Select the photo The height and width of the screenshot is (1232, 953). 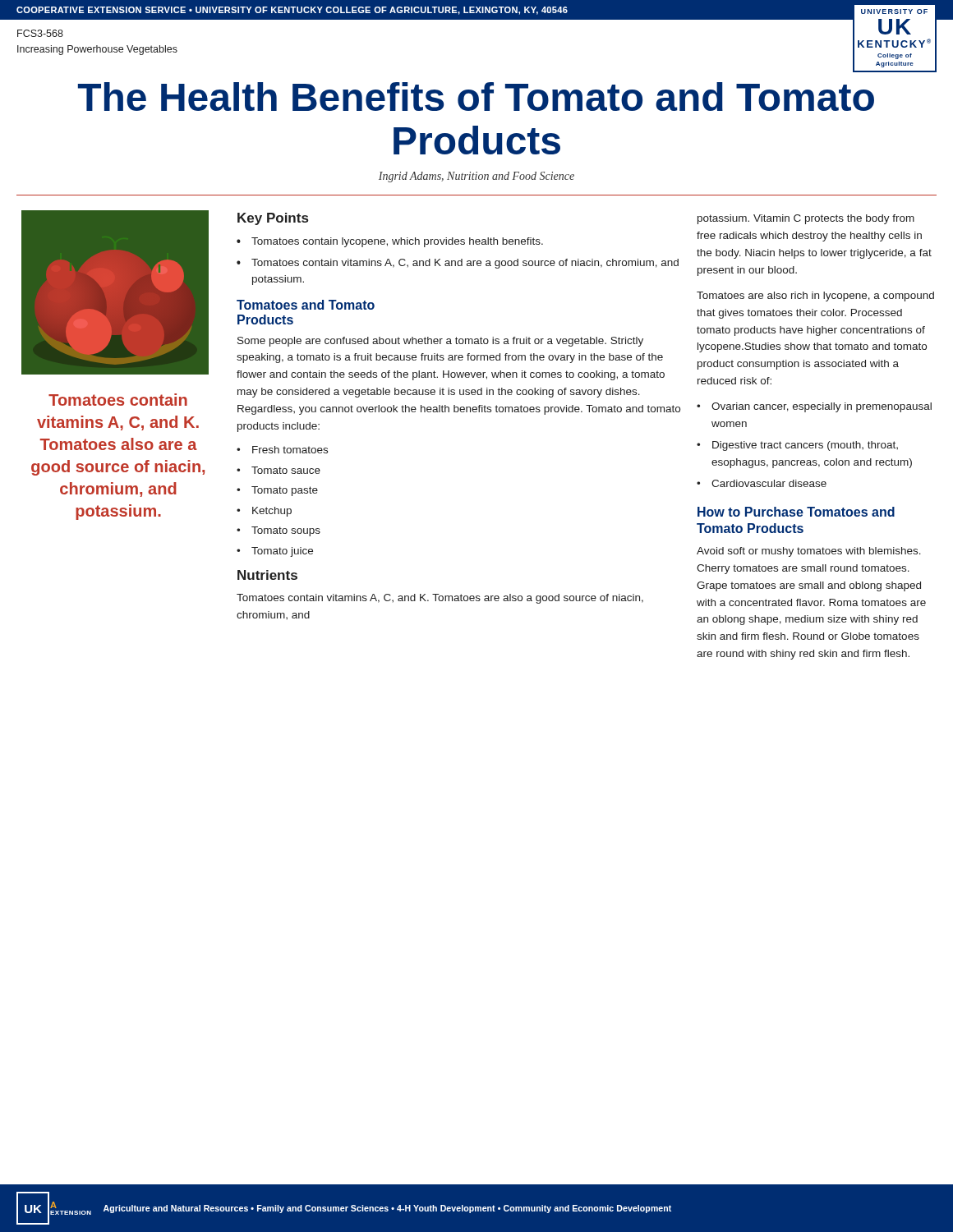(127, 359)
